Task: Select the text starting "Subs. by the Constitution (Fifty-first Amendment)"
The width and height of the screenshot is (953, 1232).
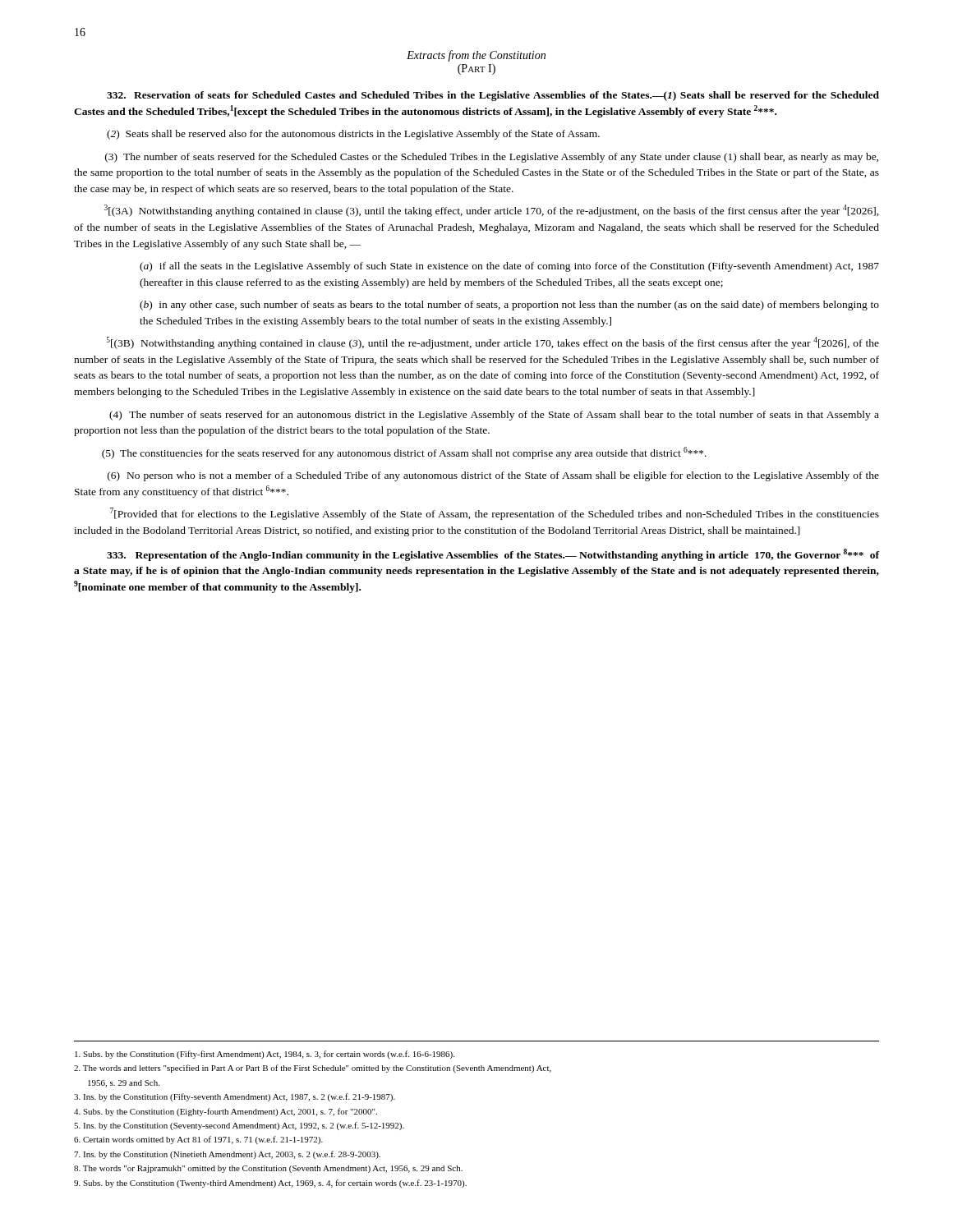Action: [265, 1054]
